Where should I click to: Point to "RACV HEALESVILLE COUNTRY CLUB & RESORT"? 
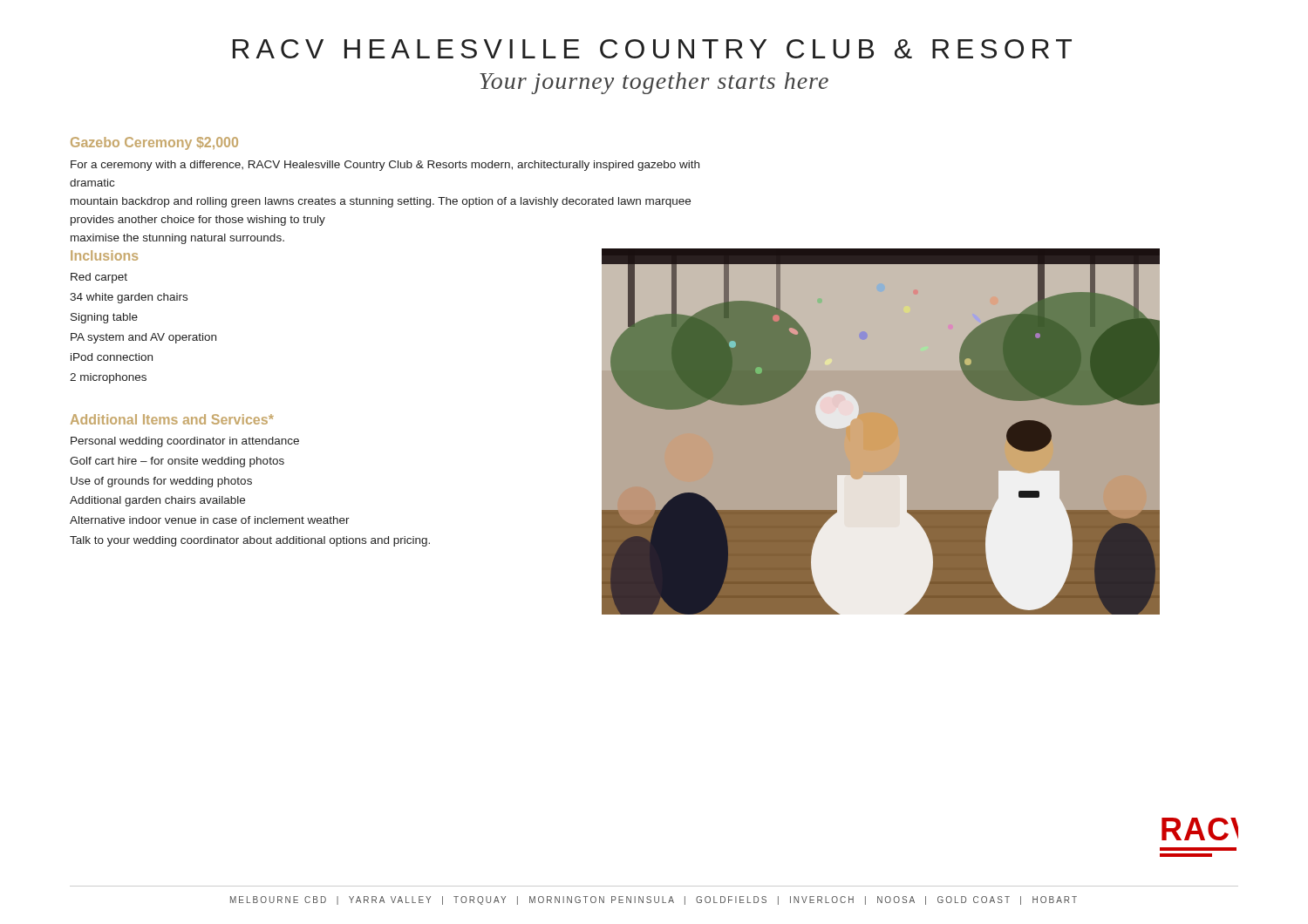654,49
